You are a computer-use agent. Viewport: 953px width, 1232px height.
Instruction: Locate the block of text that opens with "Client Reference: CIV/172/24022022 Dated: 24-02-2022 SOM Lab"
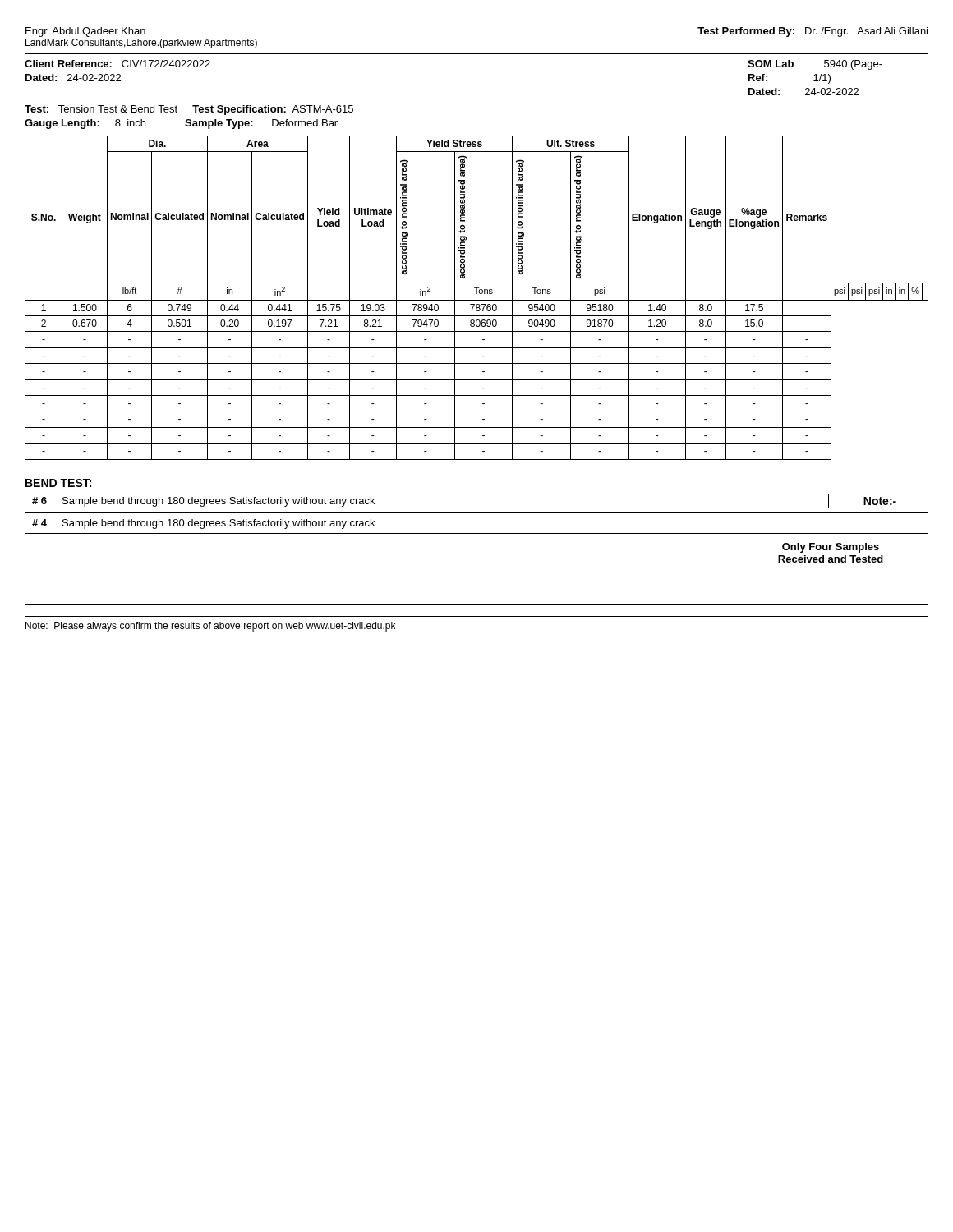coord(110,66)
